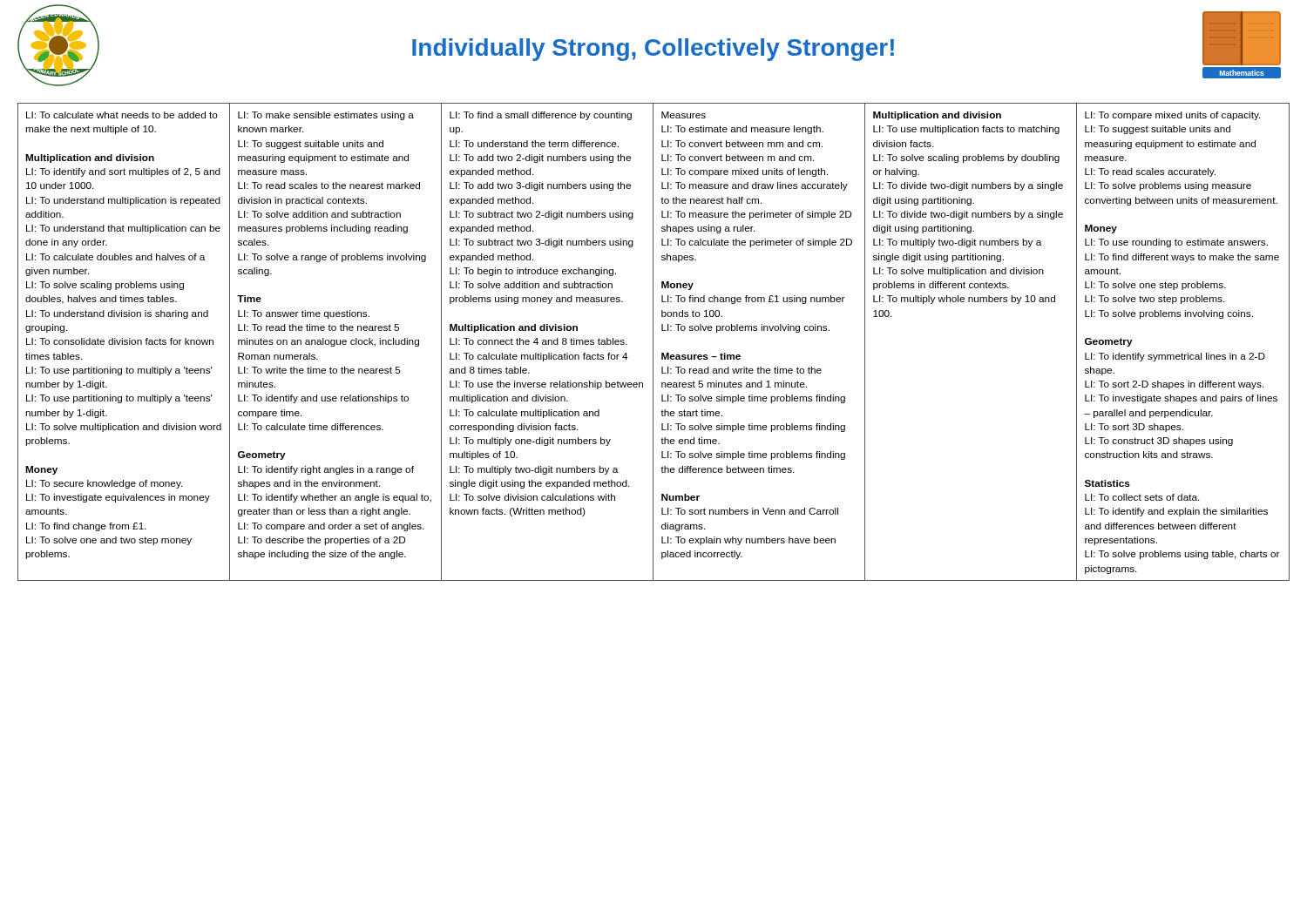This screenshot has width=1307, height=924.
Task: Locate the text "Individually Strong, Collectively Stronger!"
Action: (x=654, y=47)
